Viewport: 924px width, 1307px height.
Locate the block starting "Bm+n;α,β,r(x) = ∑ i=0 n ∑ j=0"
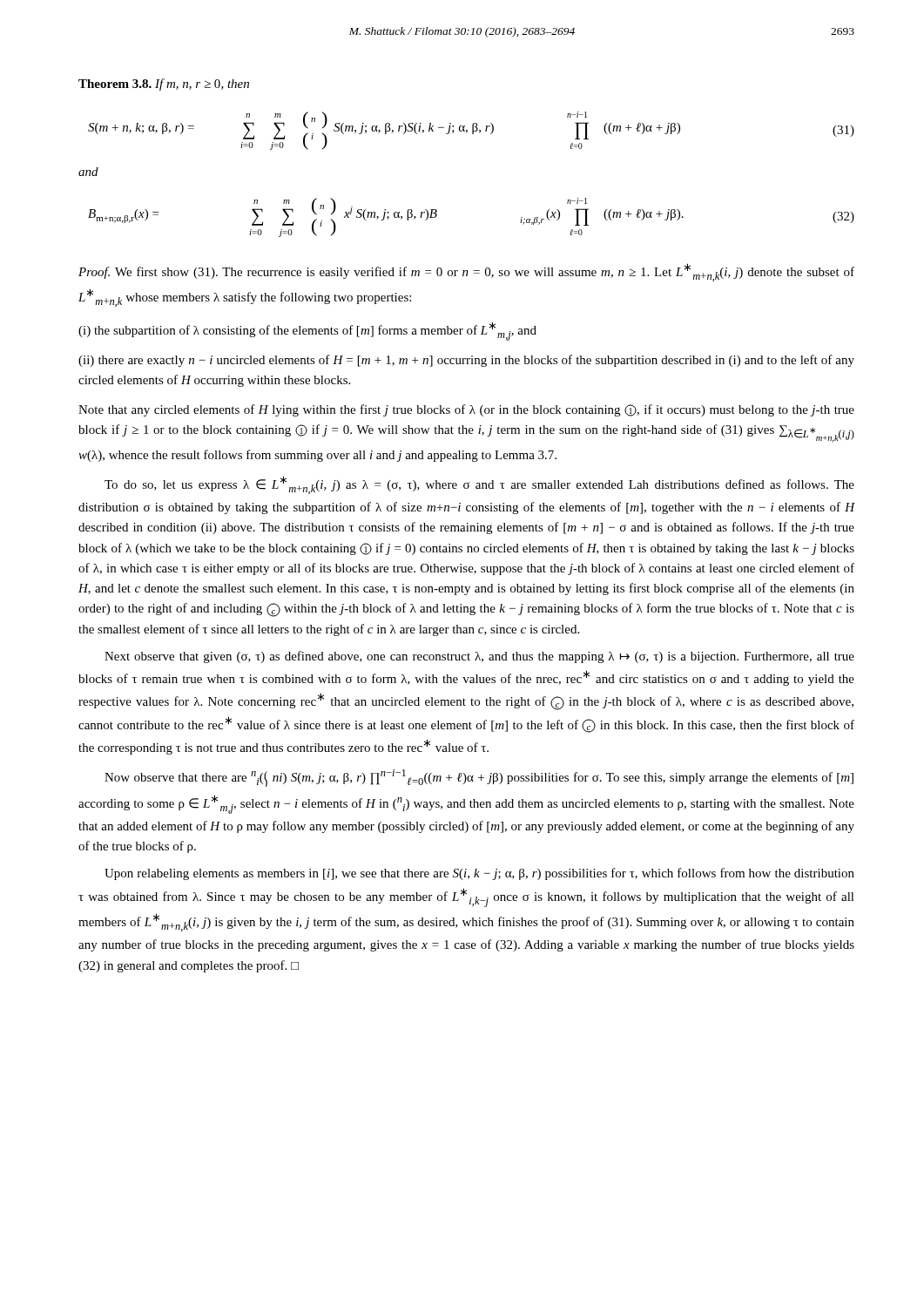pos(331,219)
